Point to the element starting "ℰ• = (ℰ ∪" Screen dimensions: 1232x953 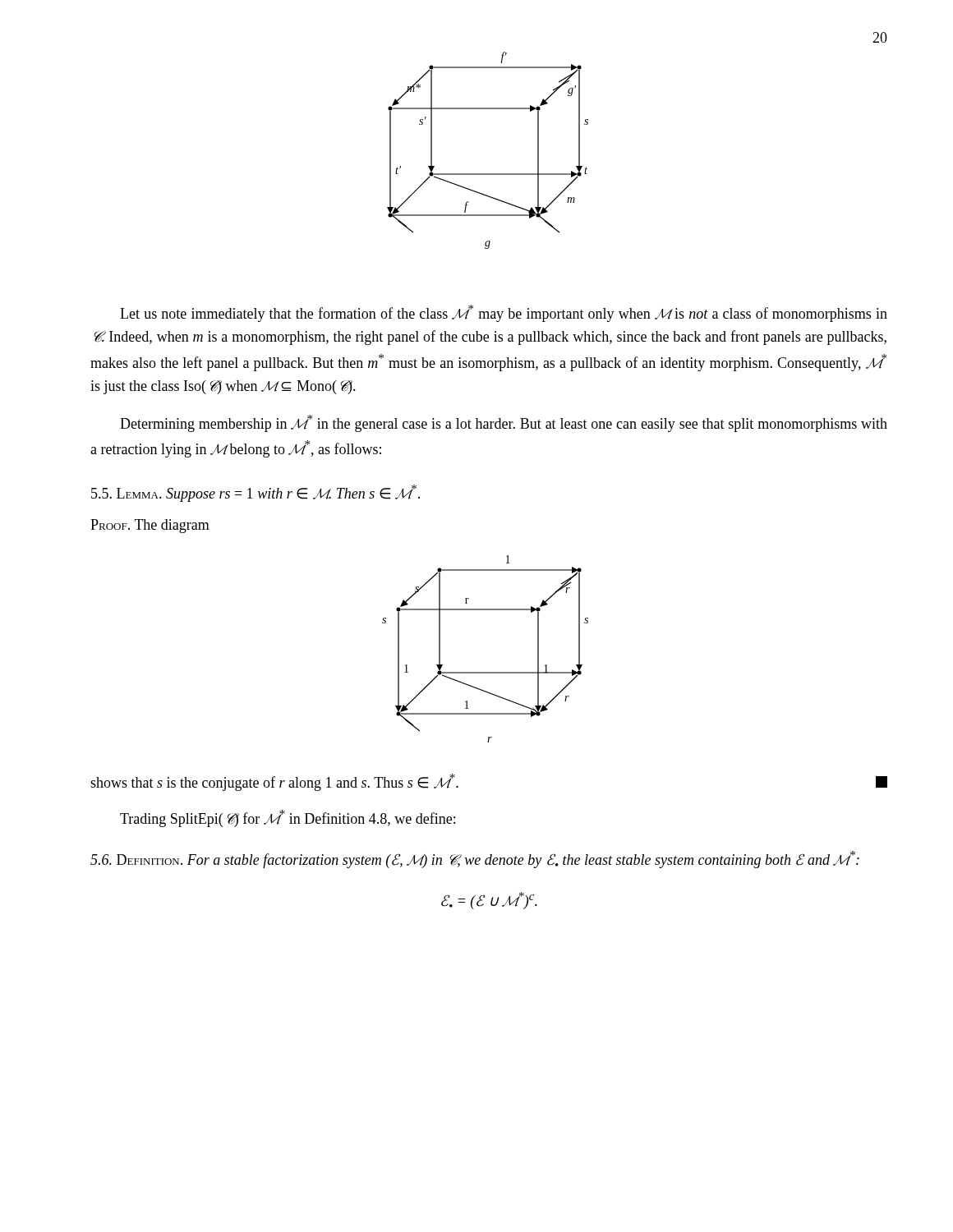489,901
